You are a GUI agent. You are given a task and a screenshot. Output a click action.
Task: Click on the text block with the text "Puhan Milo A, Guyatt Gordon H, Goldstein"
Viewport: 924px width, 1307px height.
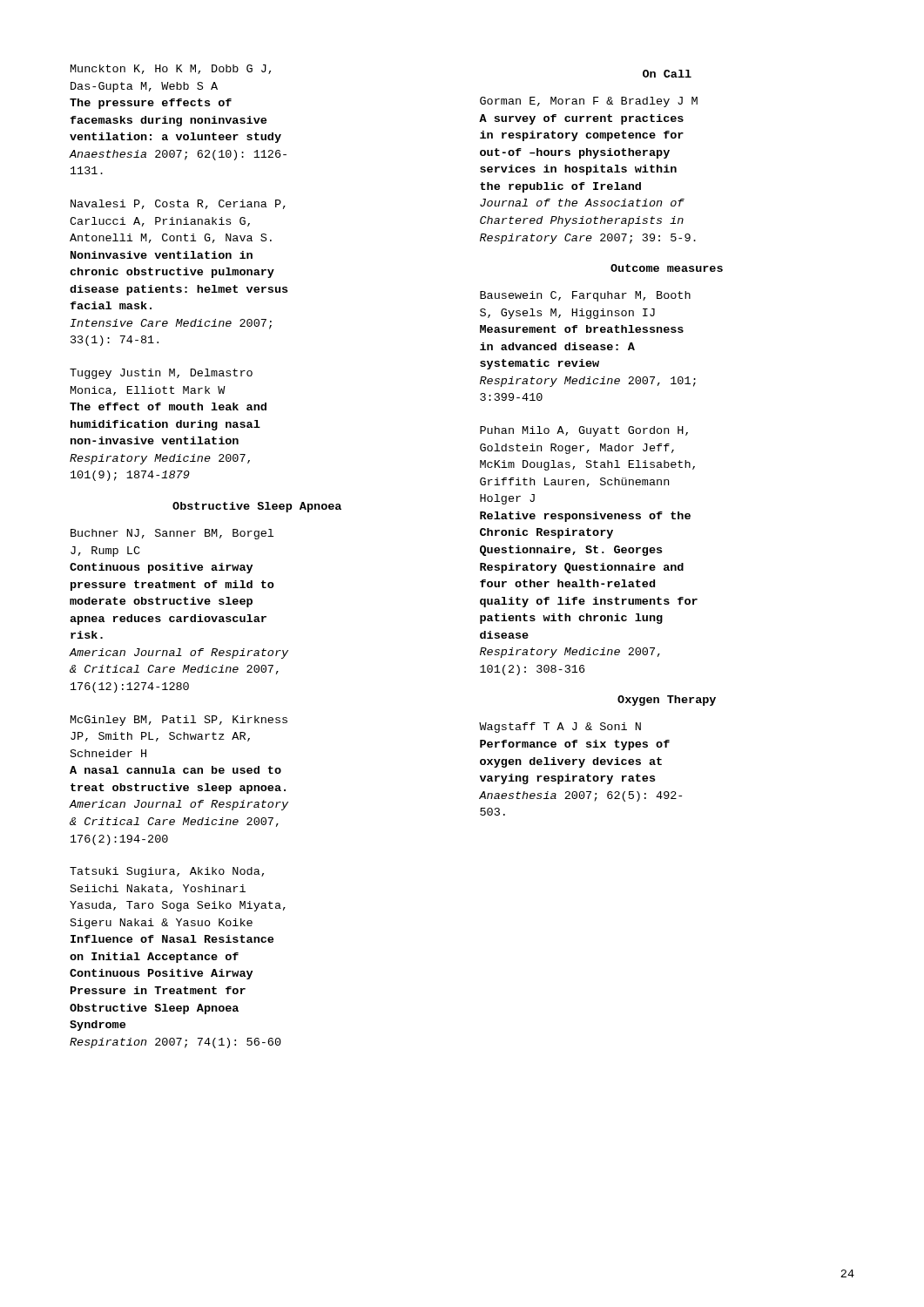coord(589,550)
